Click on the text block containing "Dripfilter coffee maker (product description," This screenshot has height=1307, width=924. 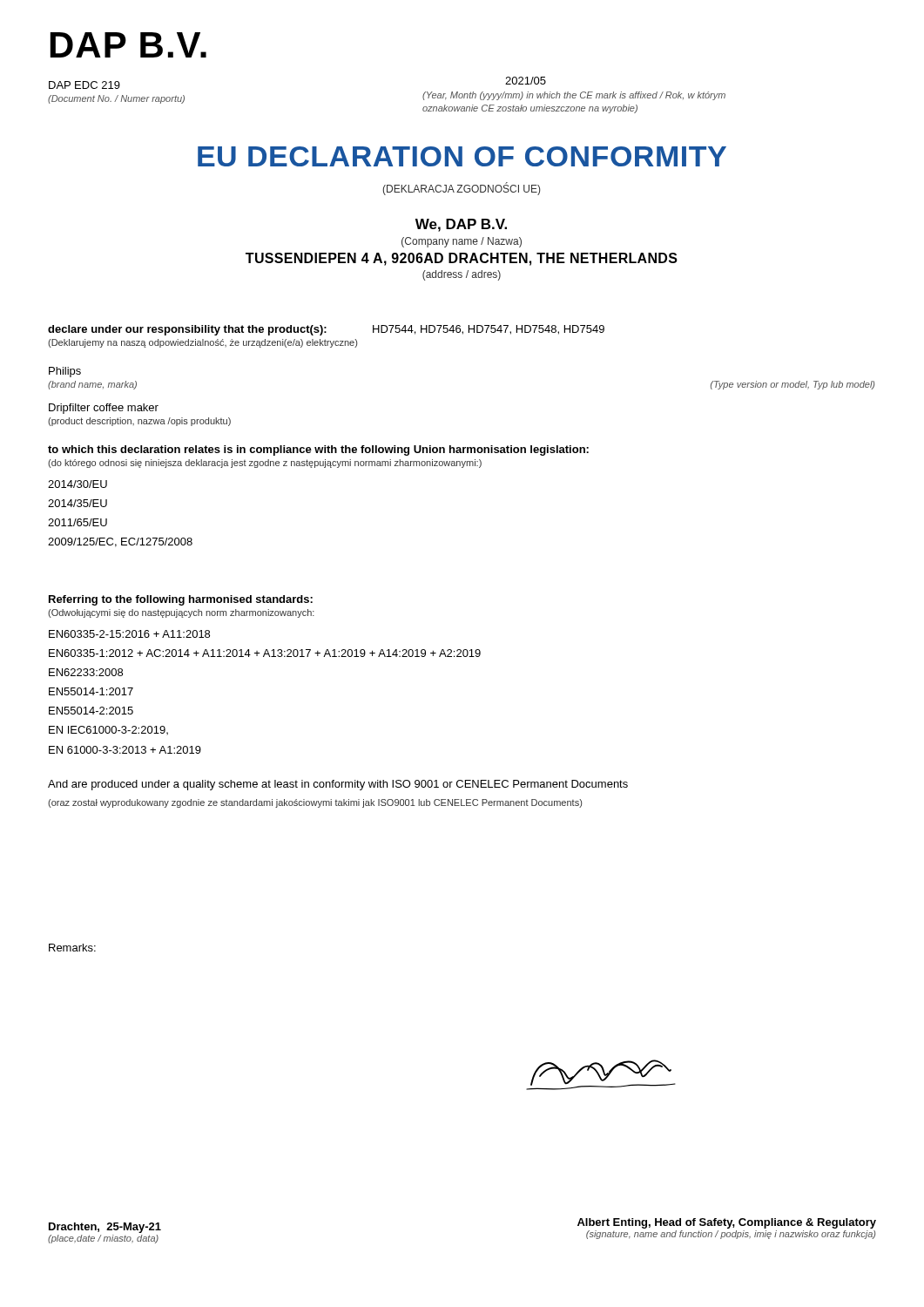point(139,413)
